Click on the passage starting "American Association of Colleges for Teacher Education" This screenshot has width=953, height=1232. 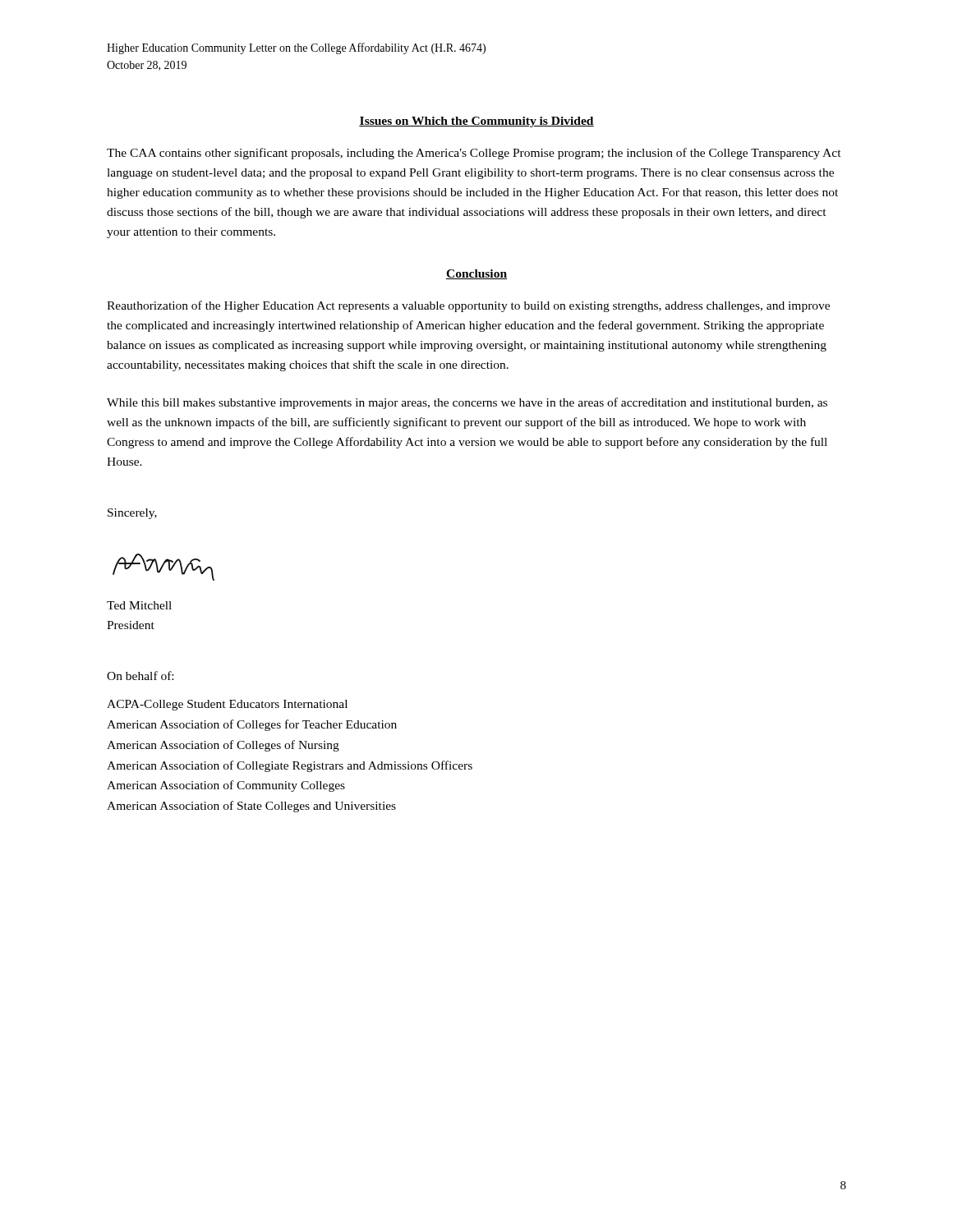tap(252, 724)
